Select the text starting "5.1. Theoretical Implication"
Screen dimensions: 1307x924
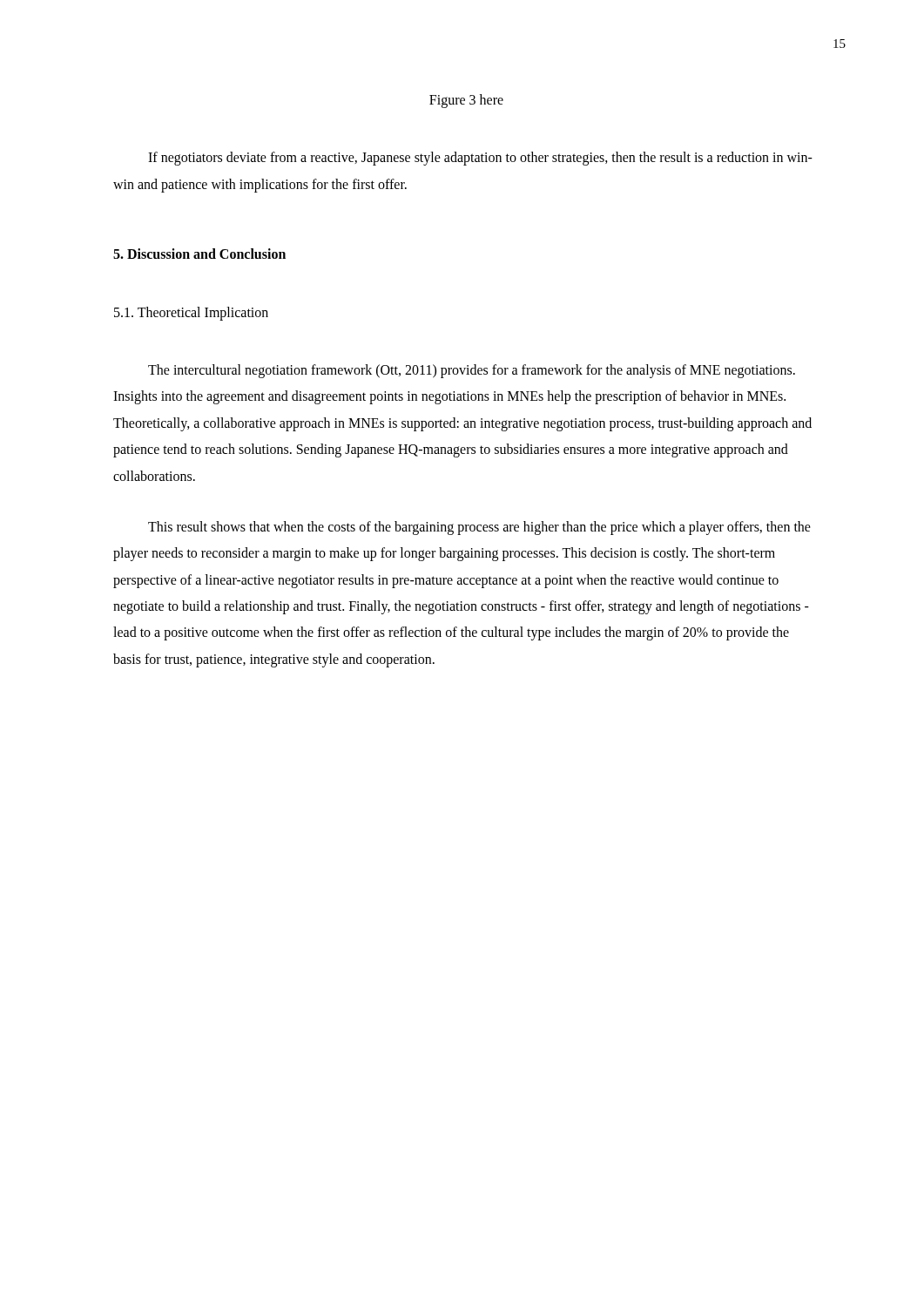[191, 312]
